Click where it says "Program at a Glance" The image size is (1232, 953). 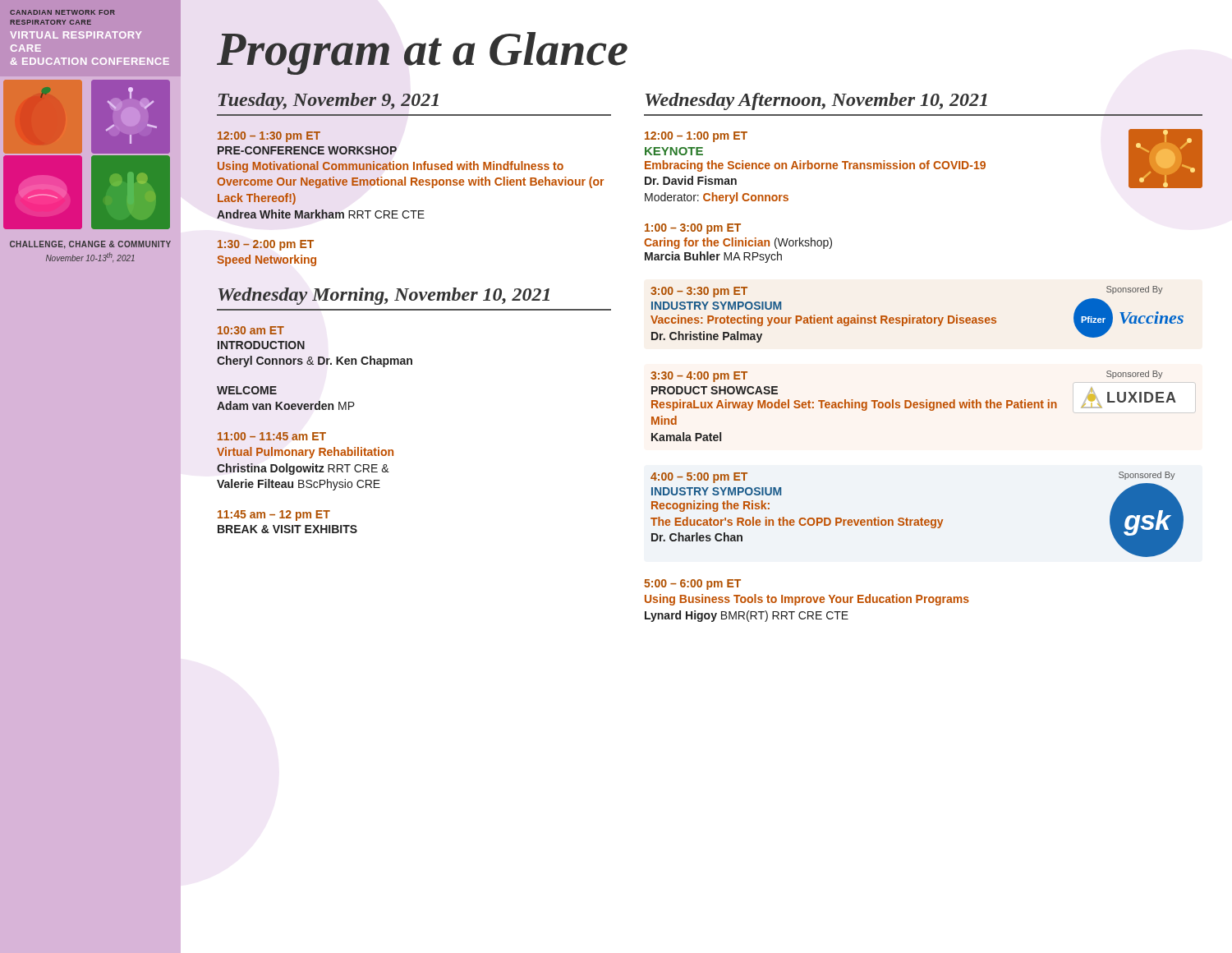coord(422,53)
